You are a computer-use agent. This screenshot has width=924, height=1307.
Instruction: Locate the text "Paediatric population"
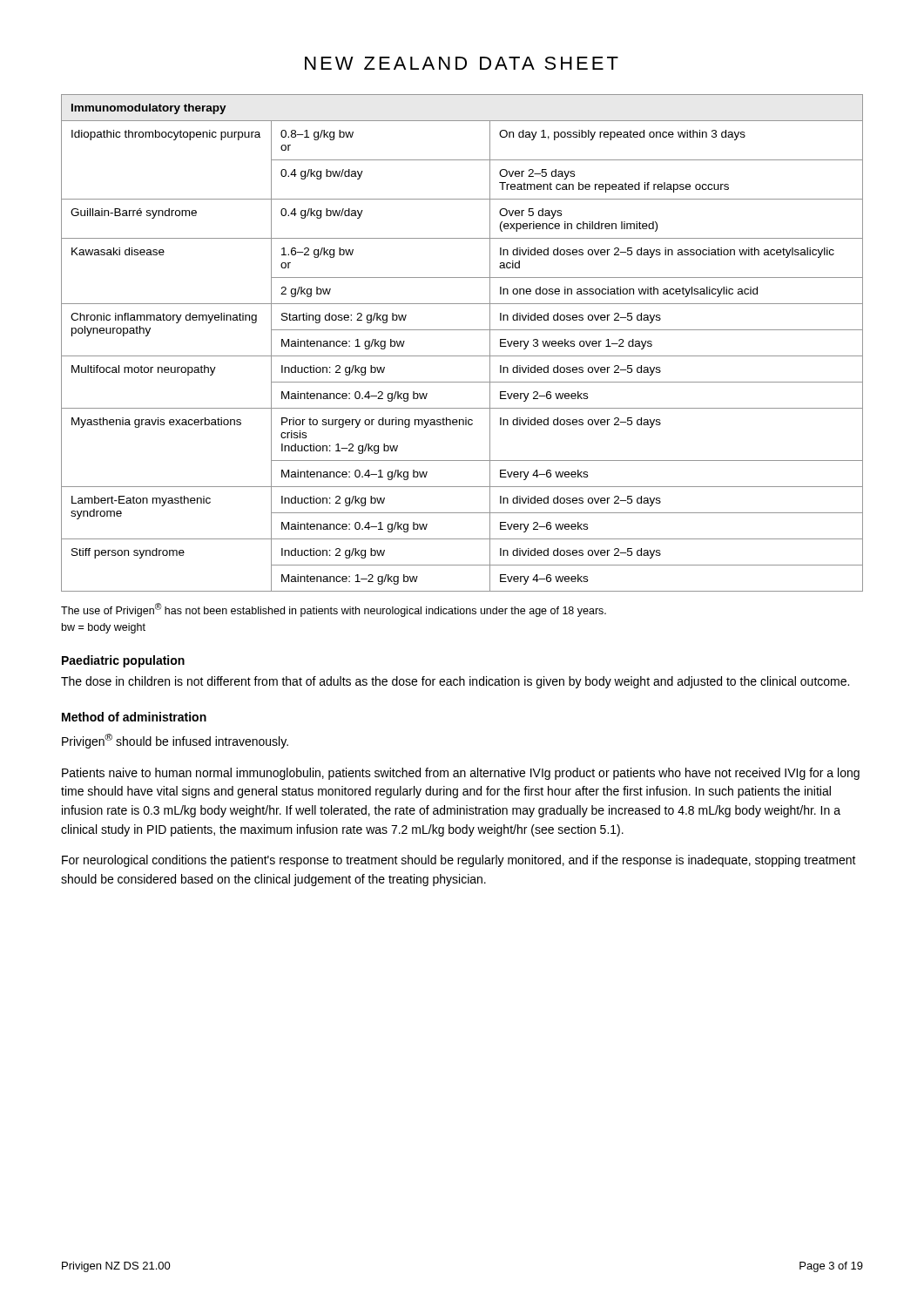coord(123,660)
